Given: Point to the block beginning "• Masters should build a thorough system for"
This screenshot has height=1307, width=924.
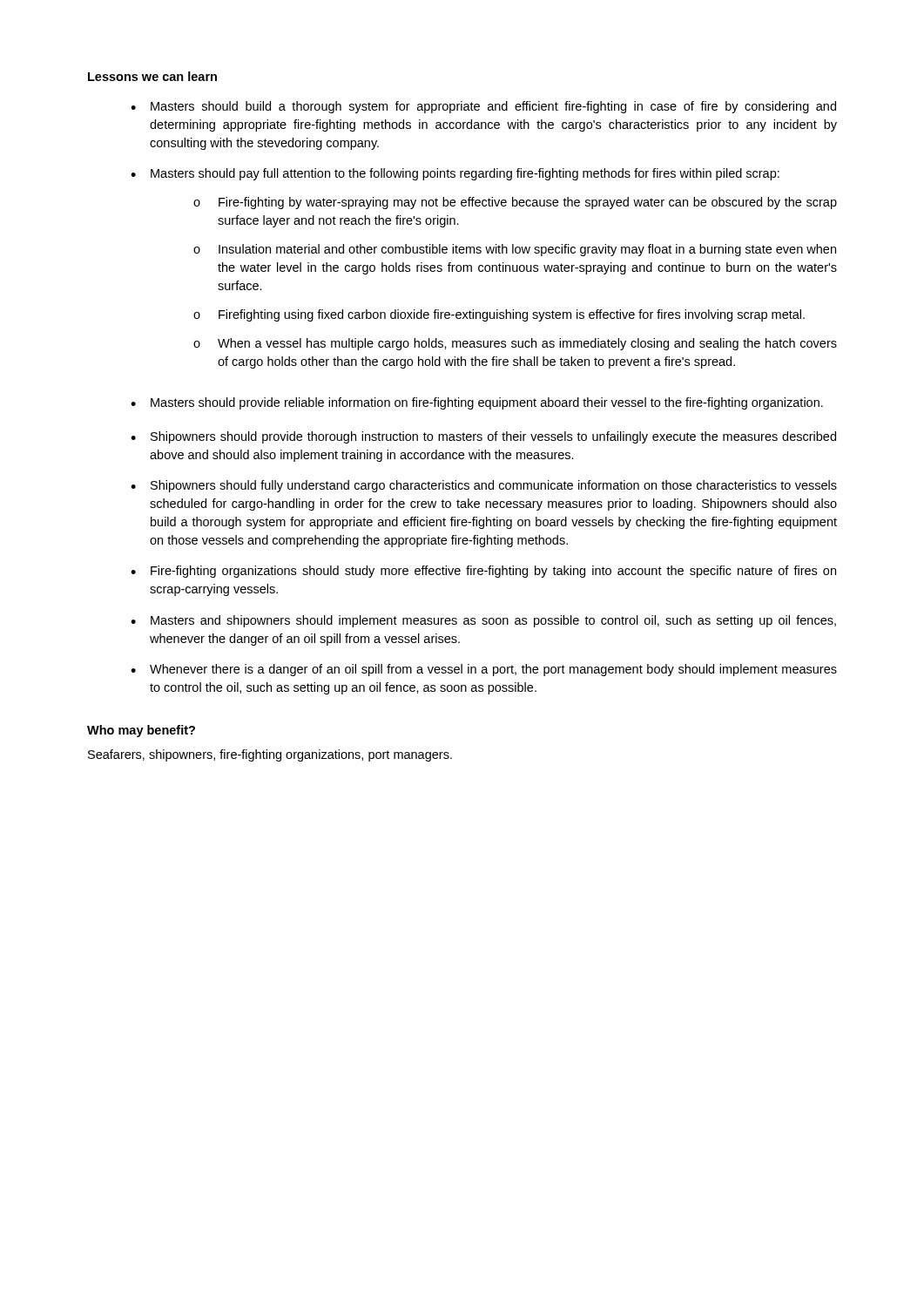Looking at the screenshot, I should click(x=484, y=125).
